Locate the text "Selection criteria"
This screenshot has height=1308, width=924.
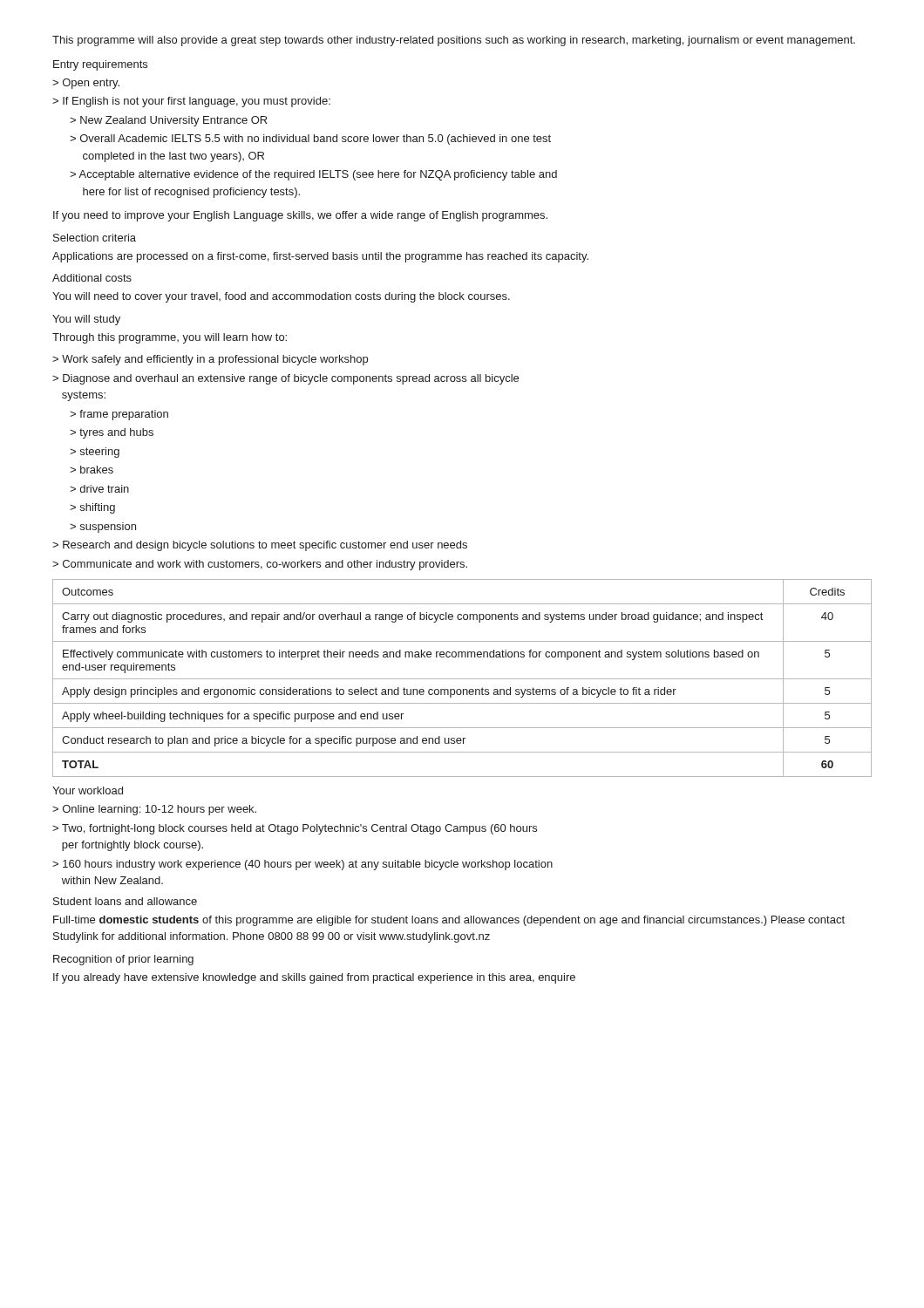[94, 237]
